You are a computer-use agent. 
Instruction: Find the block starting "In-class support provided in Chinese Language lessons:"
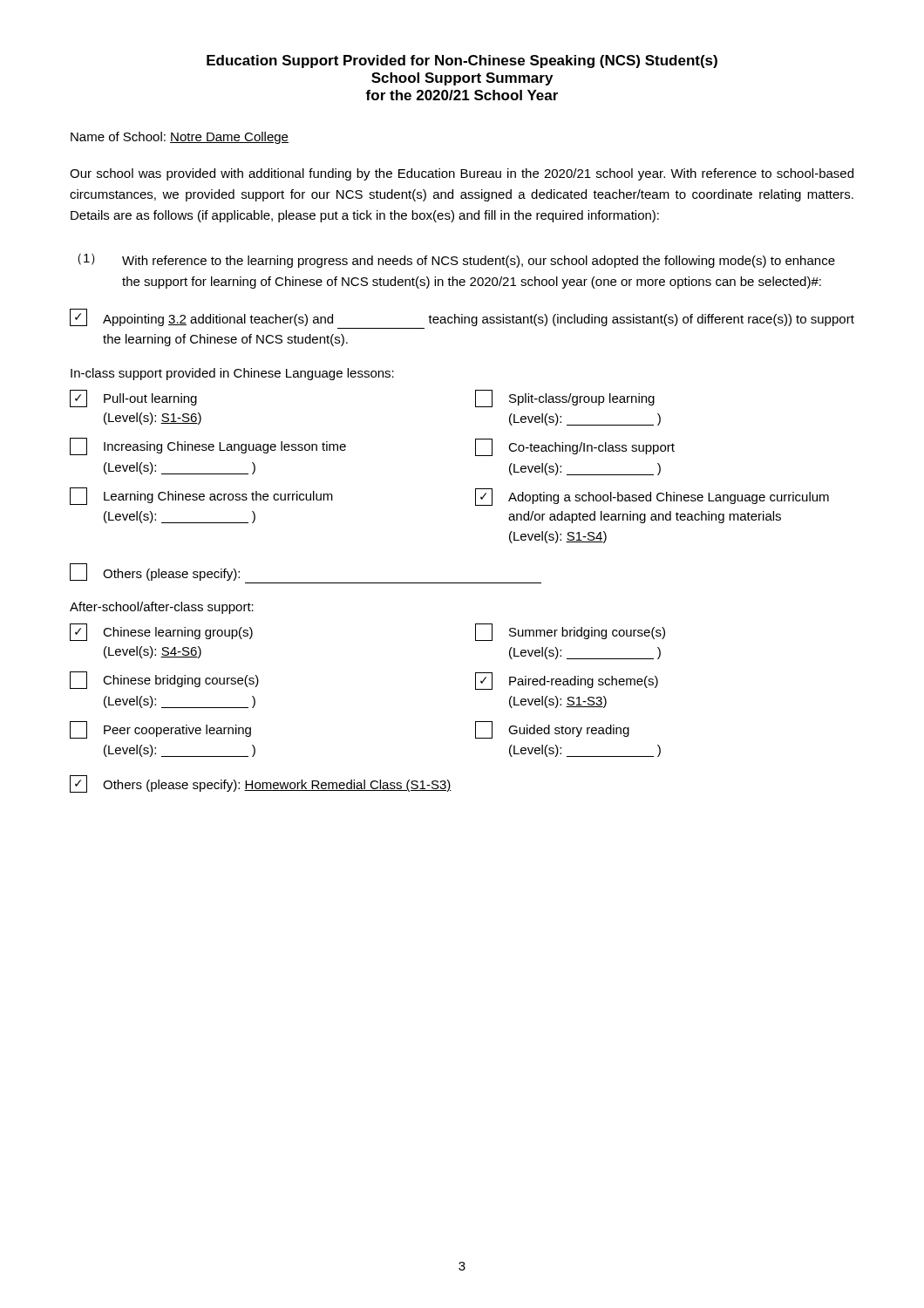[232, 372]
